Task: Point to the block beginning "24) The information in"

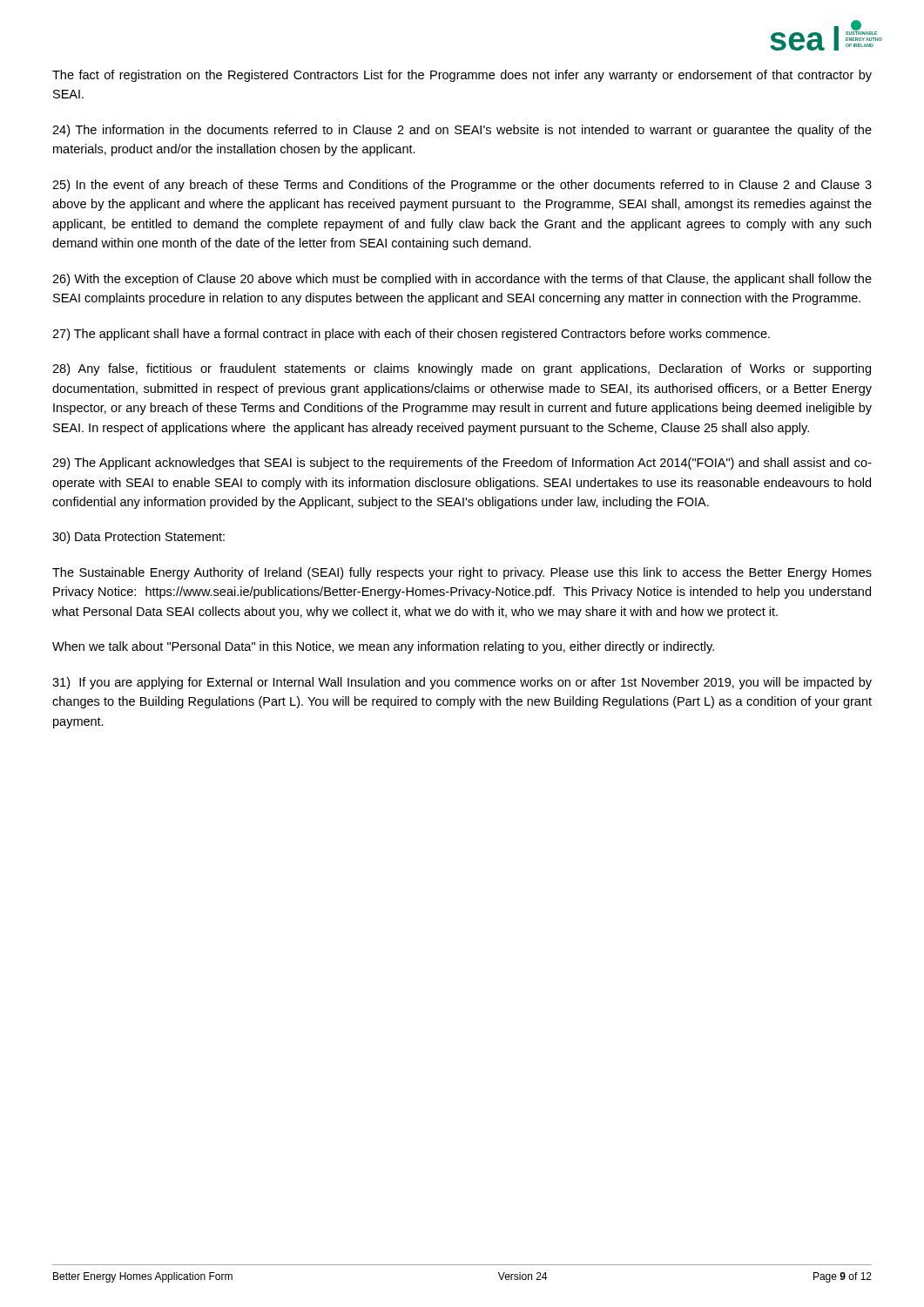Action: click(462, 140)
